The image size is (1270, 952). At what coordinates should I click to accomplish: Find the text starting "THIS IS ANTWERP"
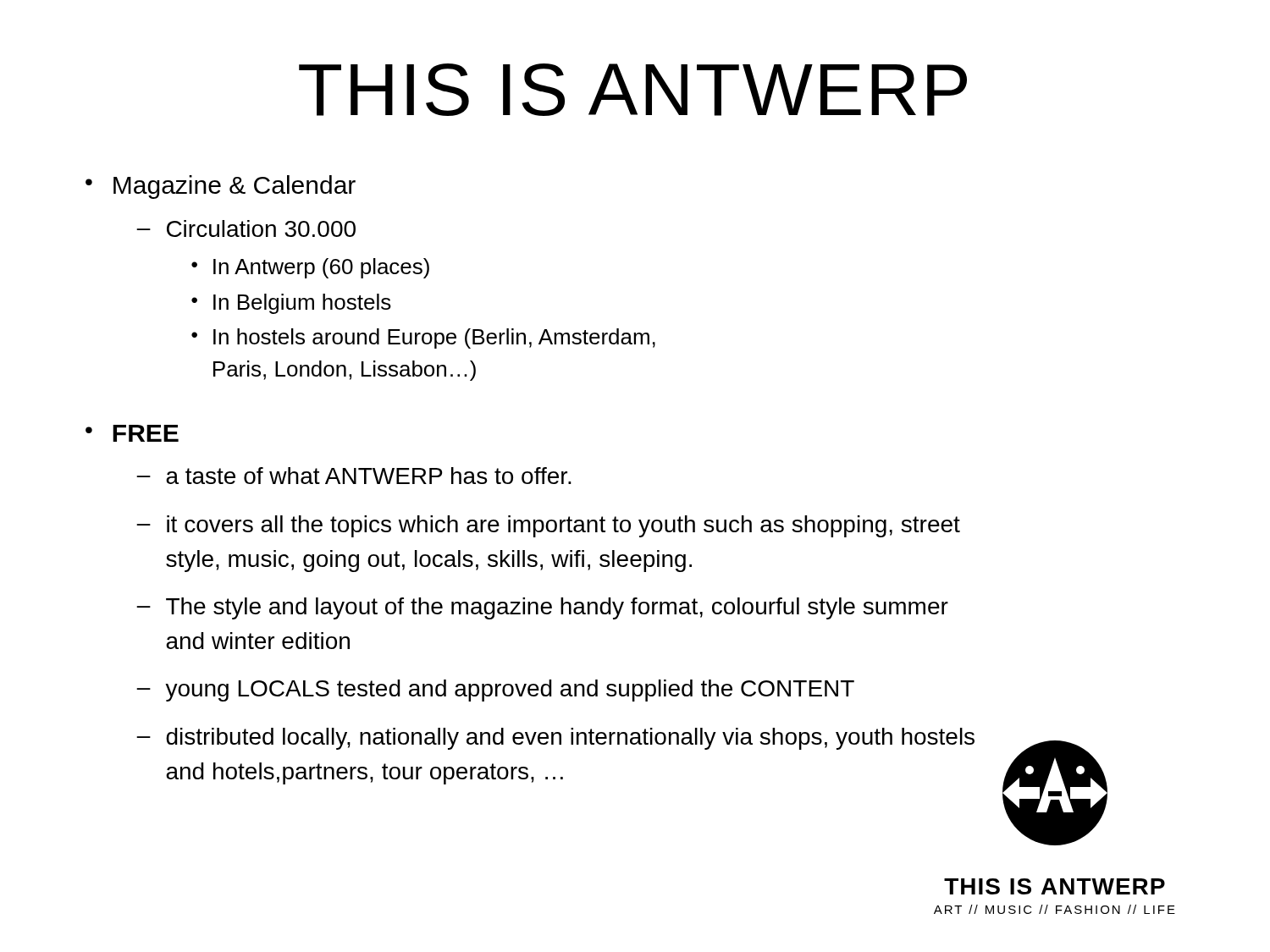pyautogui.click(x=635, y=90)
